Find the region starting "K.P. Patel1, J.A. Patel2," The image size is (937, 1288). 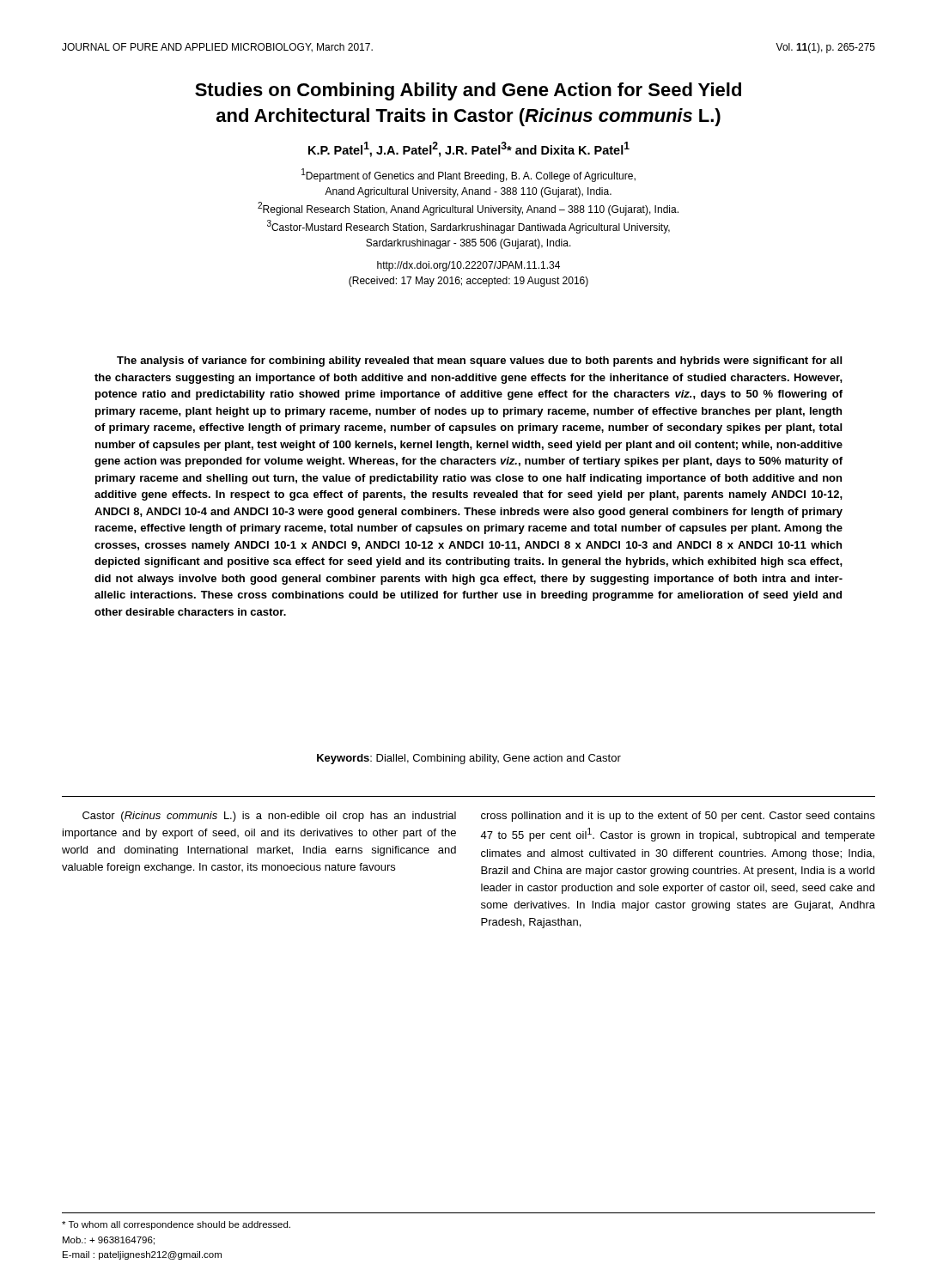pyautogui.click(x=468, y=149)
